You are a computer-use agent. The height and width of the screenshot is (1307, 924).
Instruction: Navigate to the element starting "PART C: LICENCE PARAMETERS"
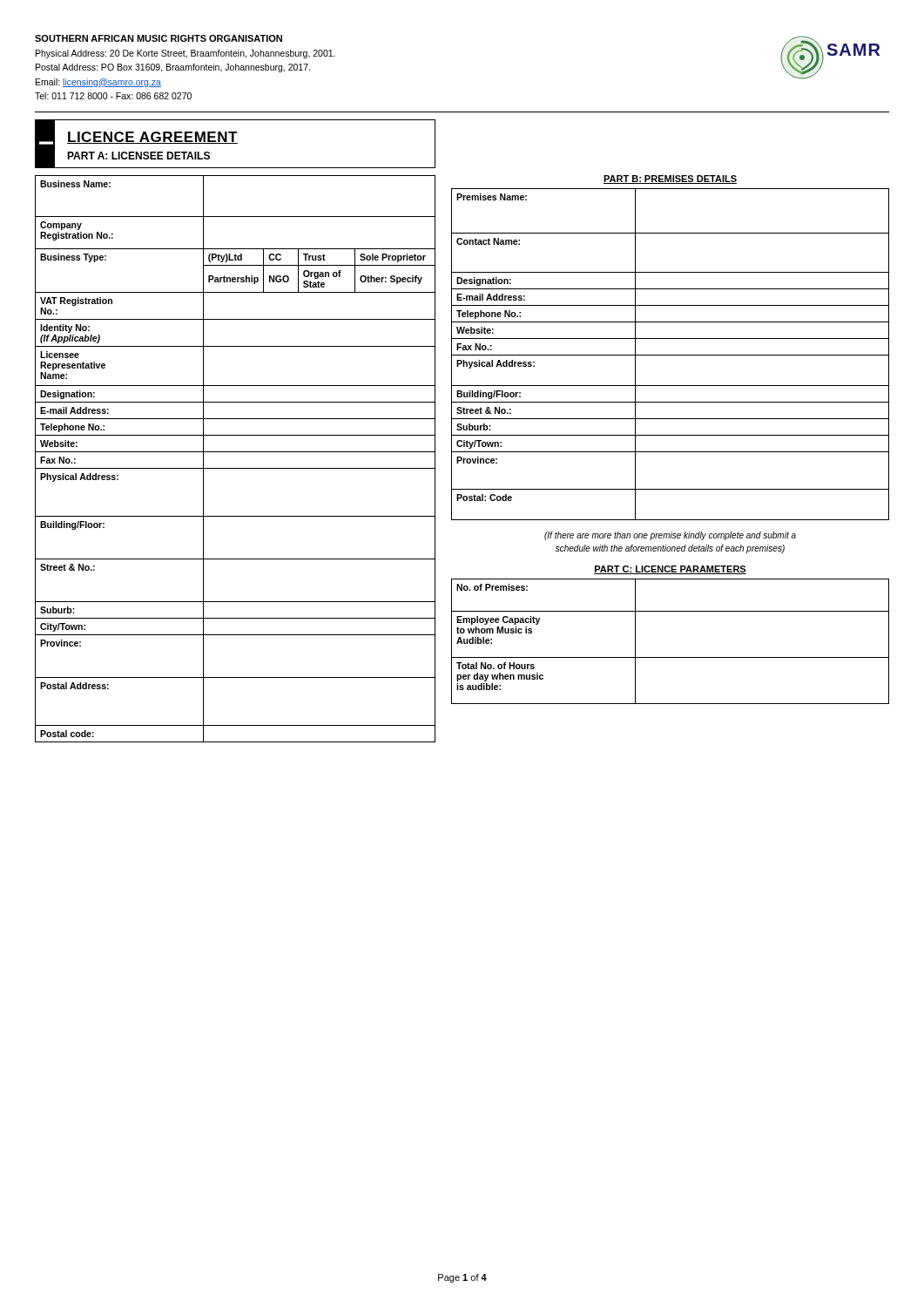[x=670, y=569]
